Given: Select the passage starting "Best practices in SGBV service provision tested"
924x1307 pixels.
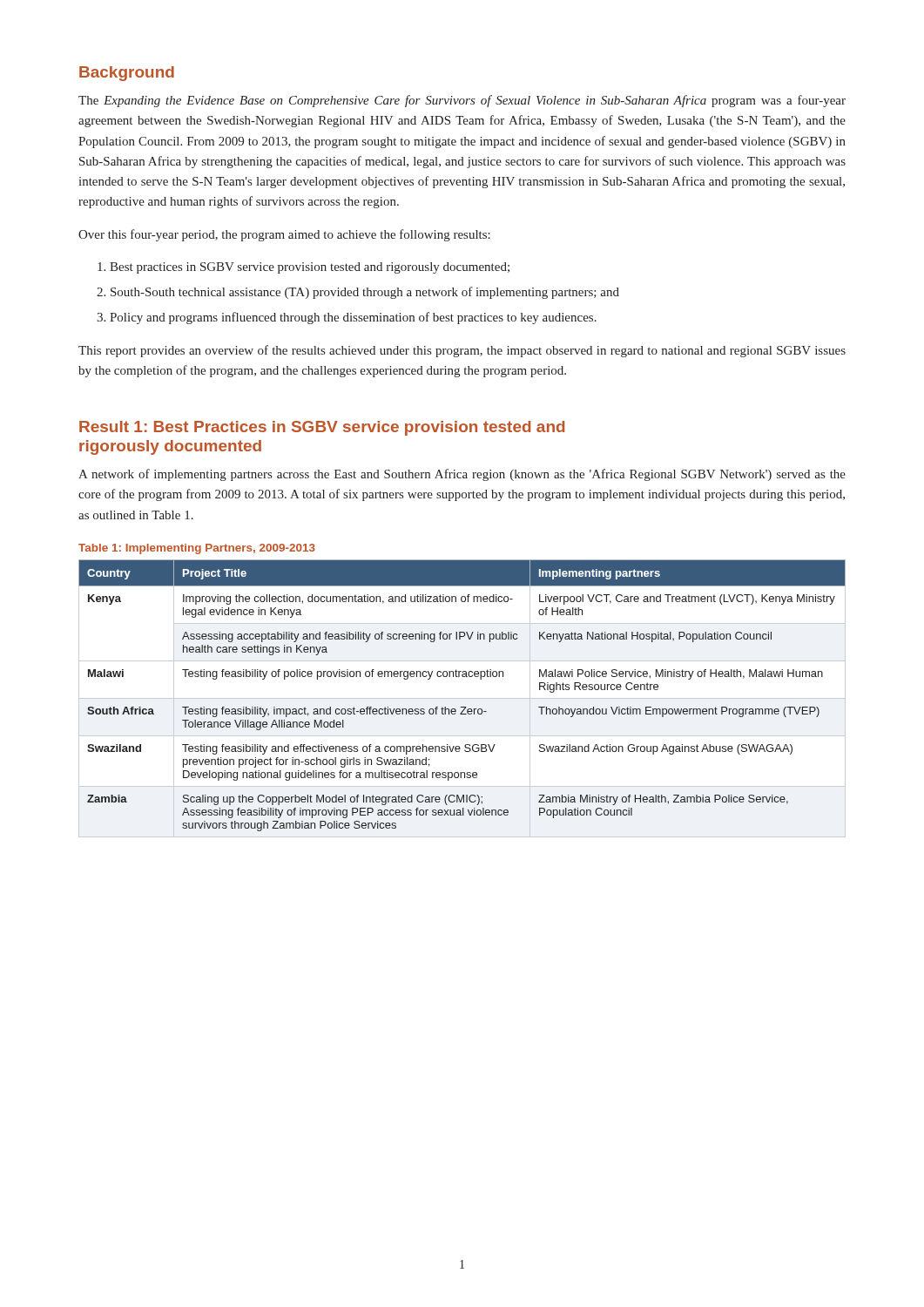Looking at the screenshot, I should 310,266.
